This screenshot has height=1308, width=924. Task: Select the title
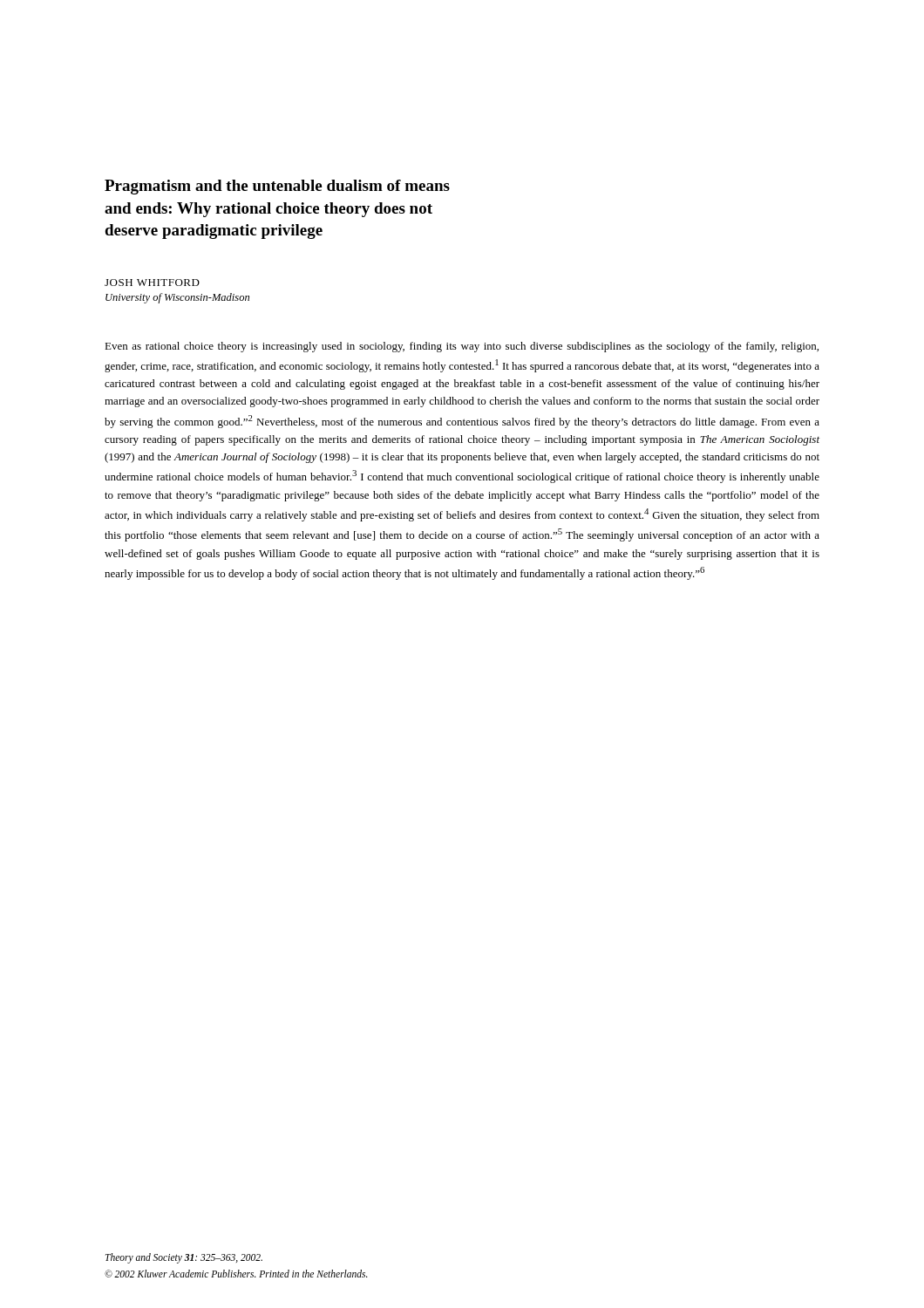(277, 208)
